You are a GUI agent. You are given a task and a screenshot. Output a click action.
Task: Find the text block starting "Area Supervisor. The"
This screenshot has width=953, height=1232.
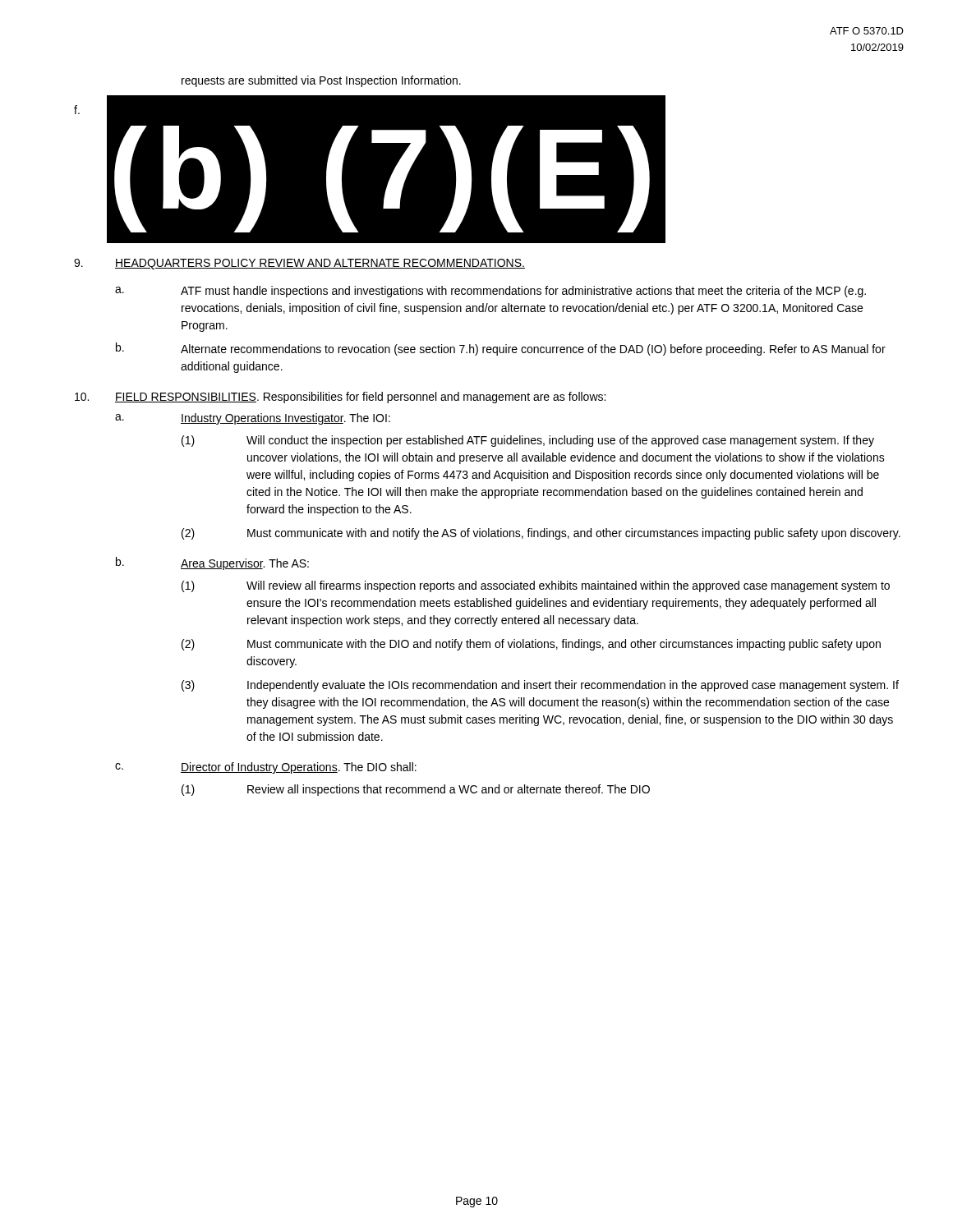point(245,563)
